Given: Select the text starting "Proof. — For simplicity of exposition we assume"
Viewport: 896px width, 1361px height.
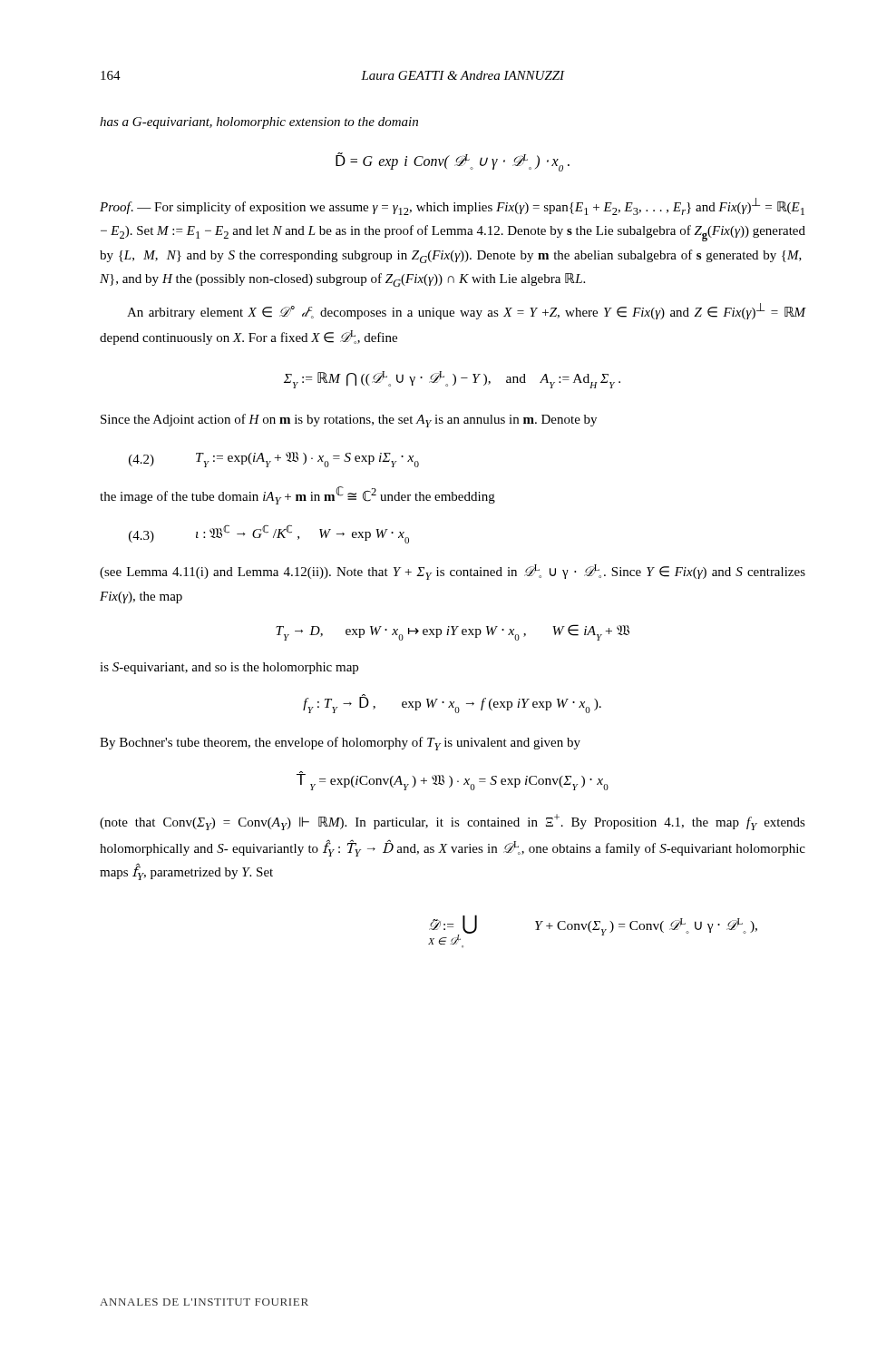Looking at the screenshot, I should tap(453, 243).
